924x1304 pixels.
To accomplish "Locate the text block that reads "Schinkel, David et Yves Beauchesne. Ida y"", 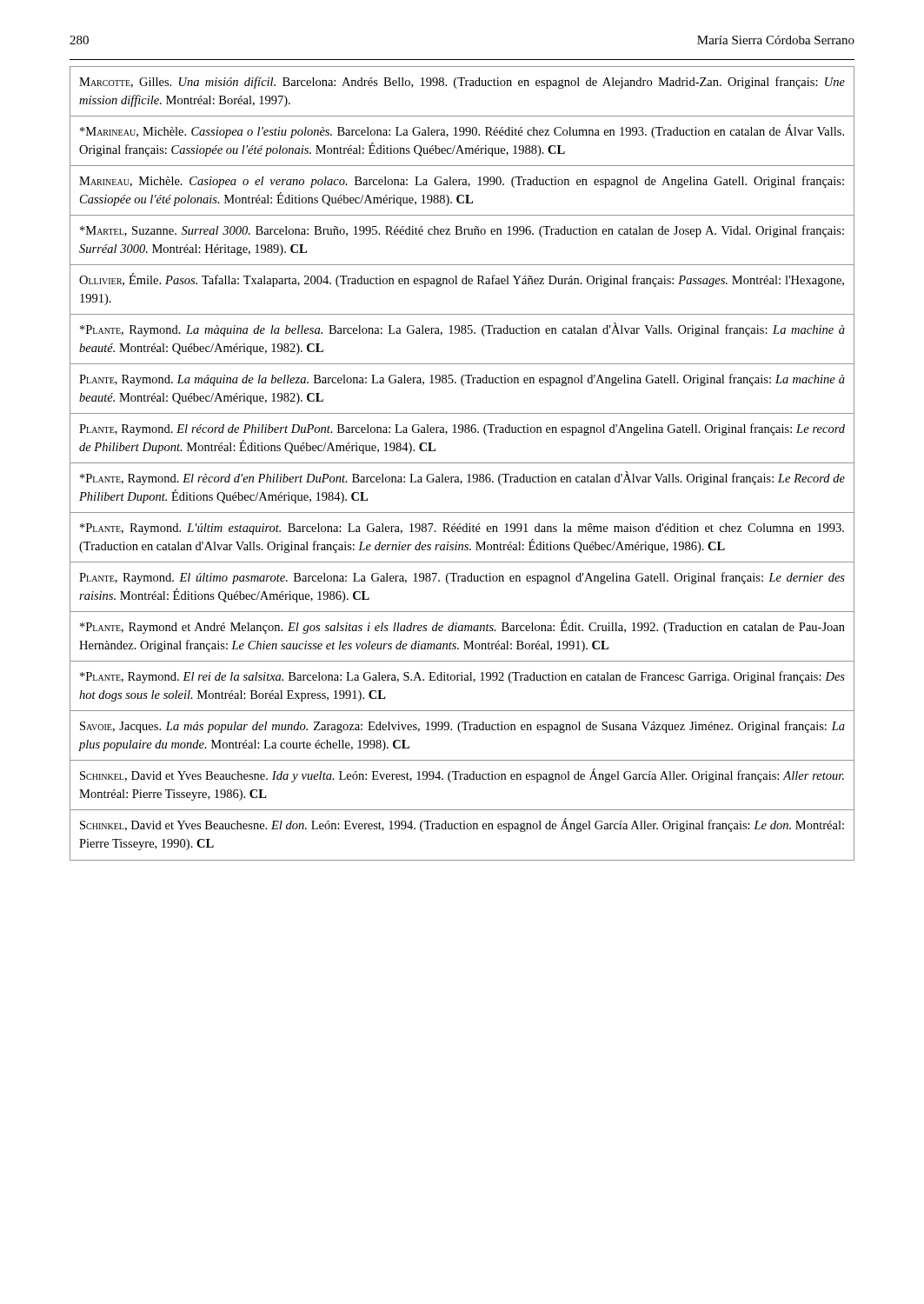I will (x=462, y=785).
